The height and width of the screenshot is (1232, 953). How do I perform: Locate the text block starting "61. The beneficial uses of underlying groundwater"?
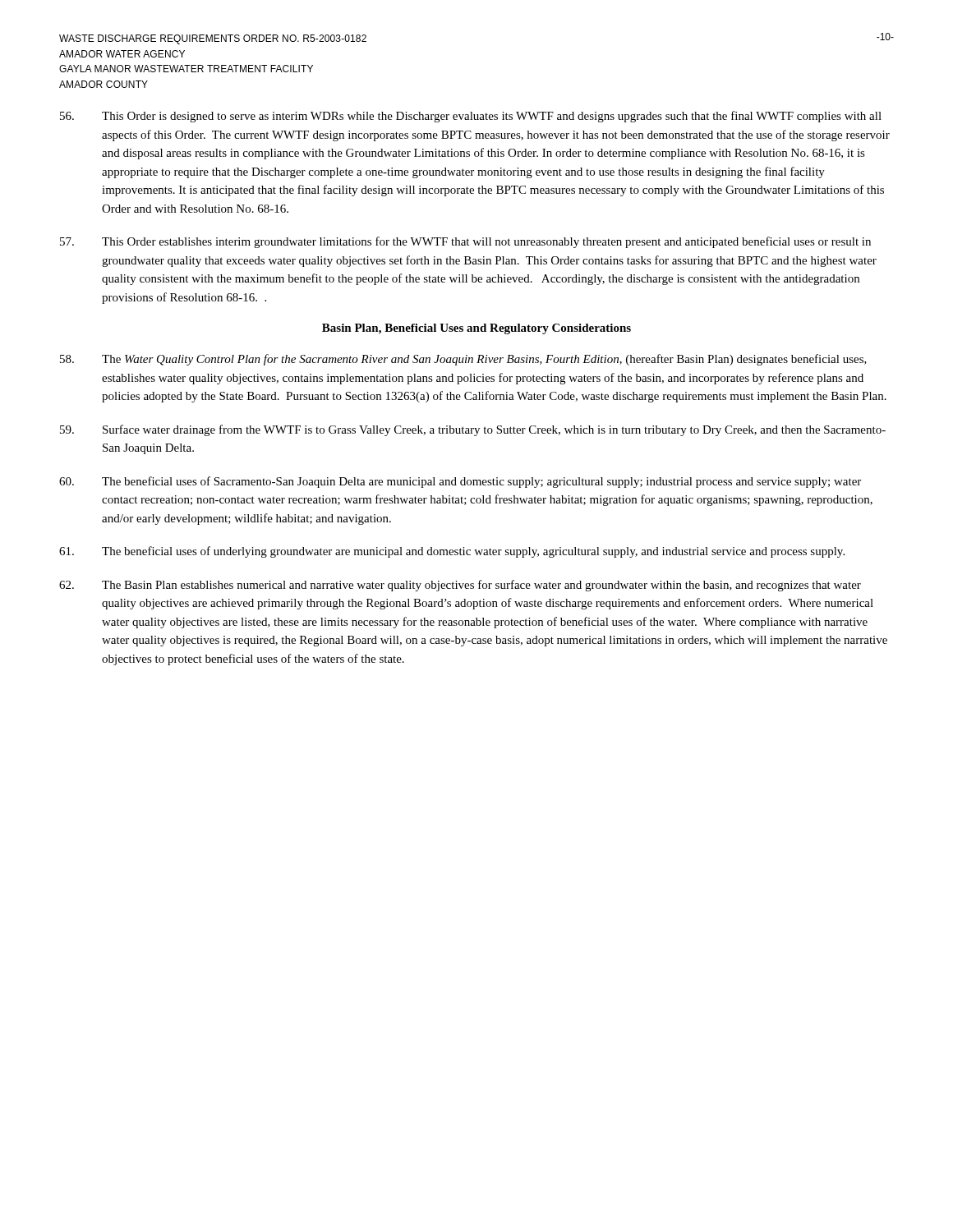pyautogui.click(x=476, y=551)
